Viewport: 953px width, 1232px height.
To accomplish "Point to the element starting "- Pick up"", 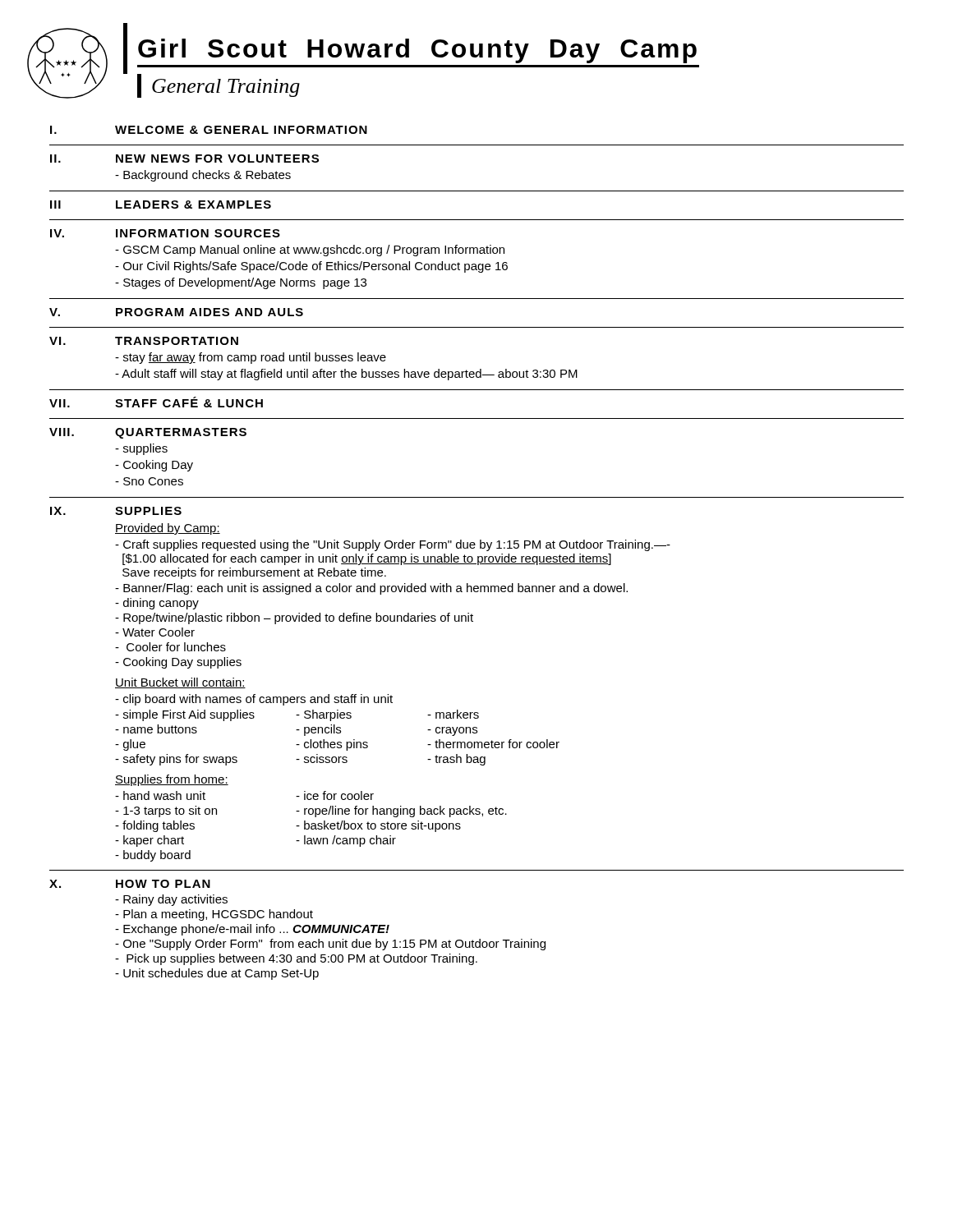I will pos(297,958).
